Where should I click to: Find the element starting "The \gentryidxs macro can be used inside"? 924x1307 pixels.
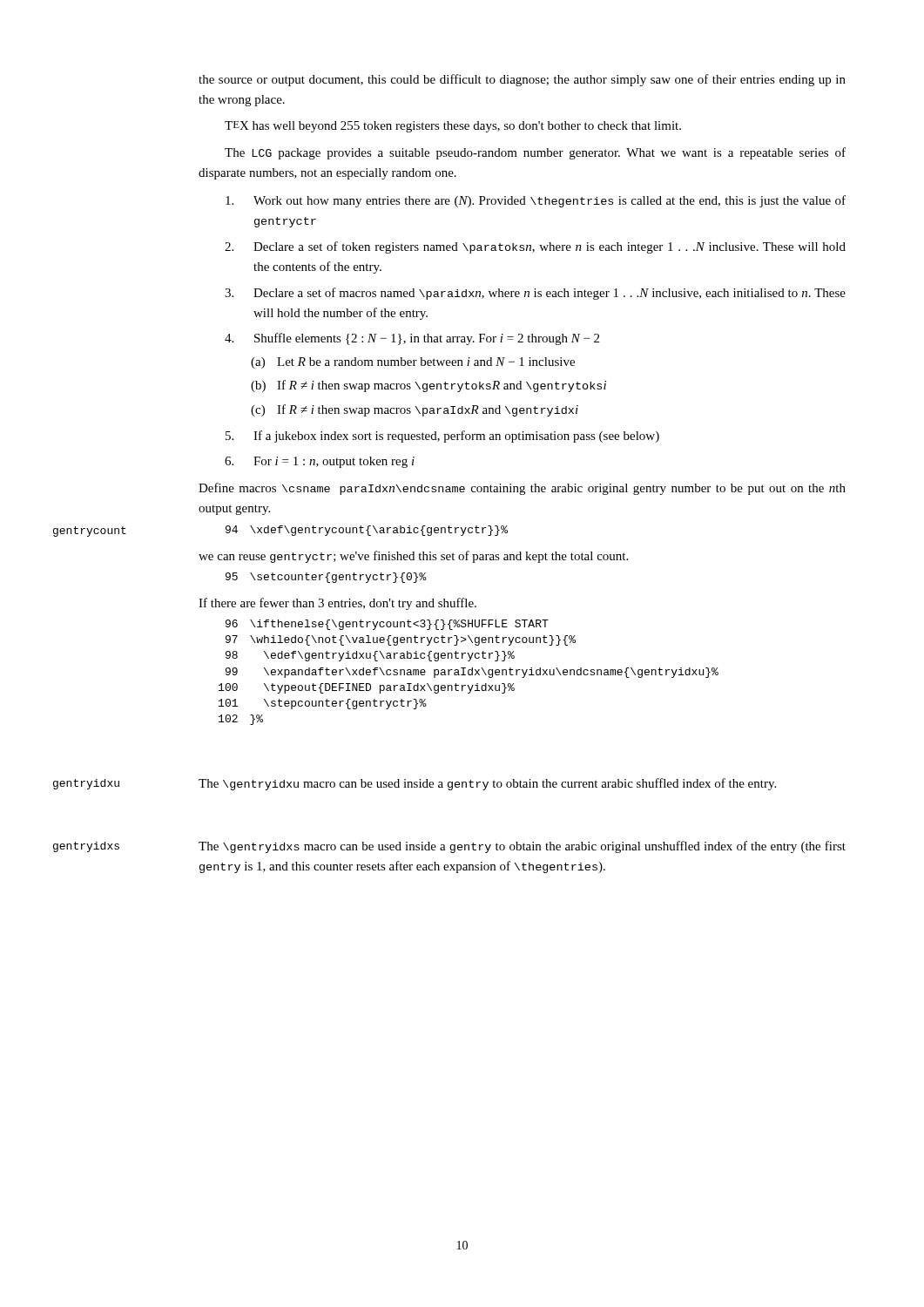click(522, 857)
